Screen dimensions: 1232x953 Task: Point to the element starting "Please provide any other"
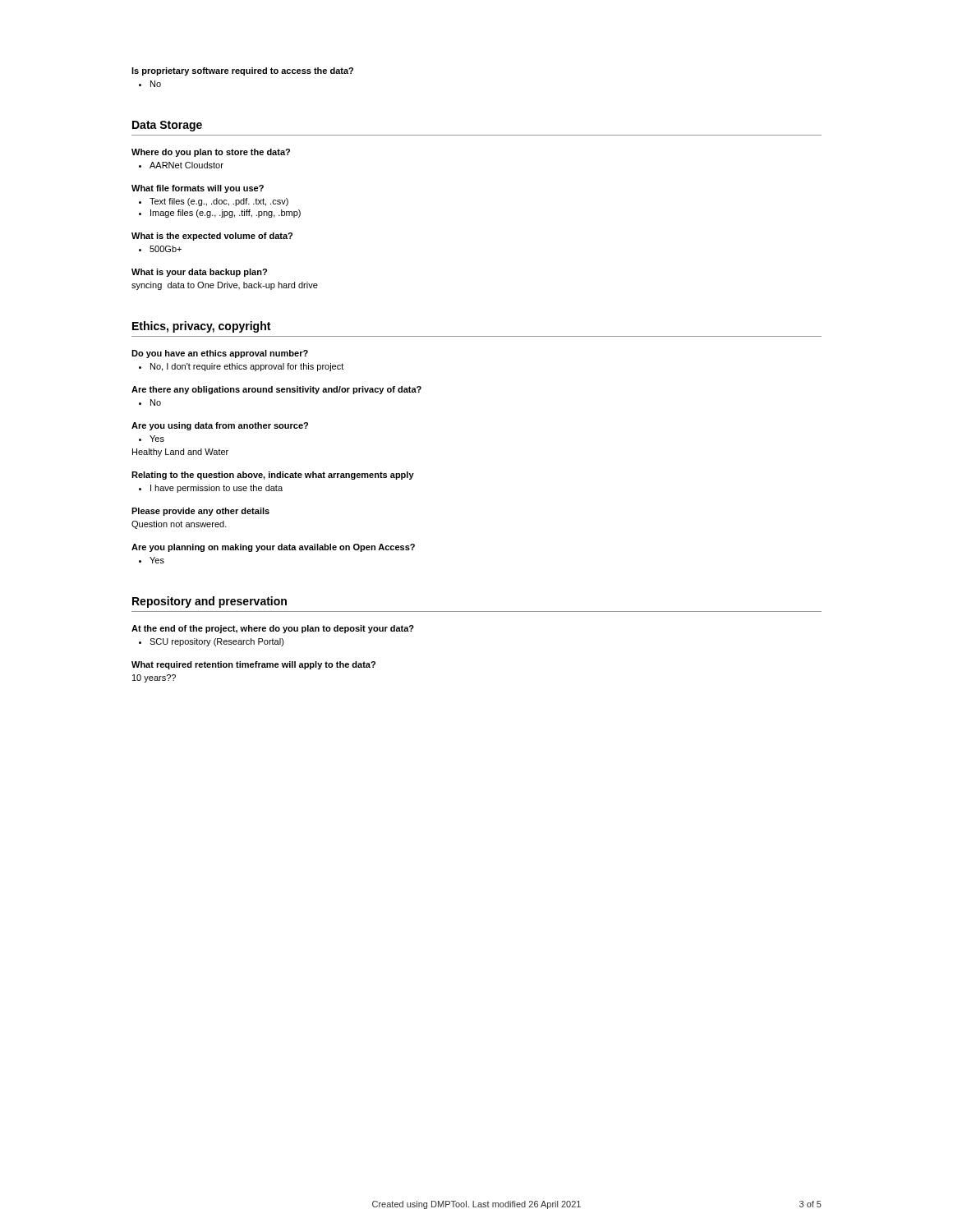[201, 511]
